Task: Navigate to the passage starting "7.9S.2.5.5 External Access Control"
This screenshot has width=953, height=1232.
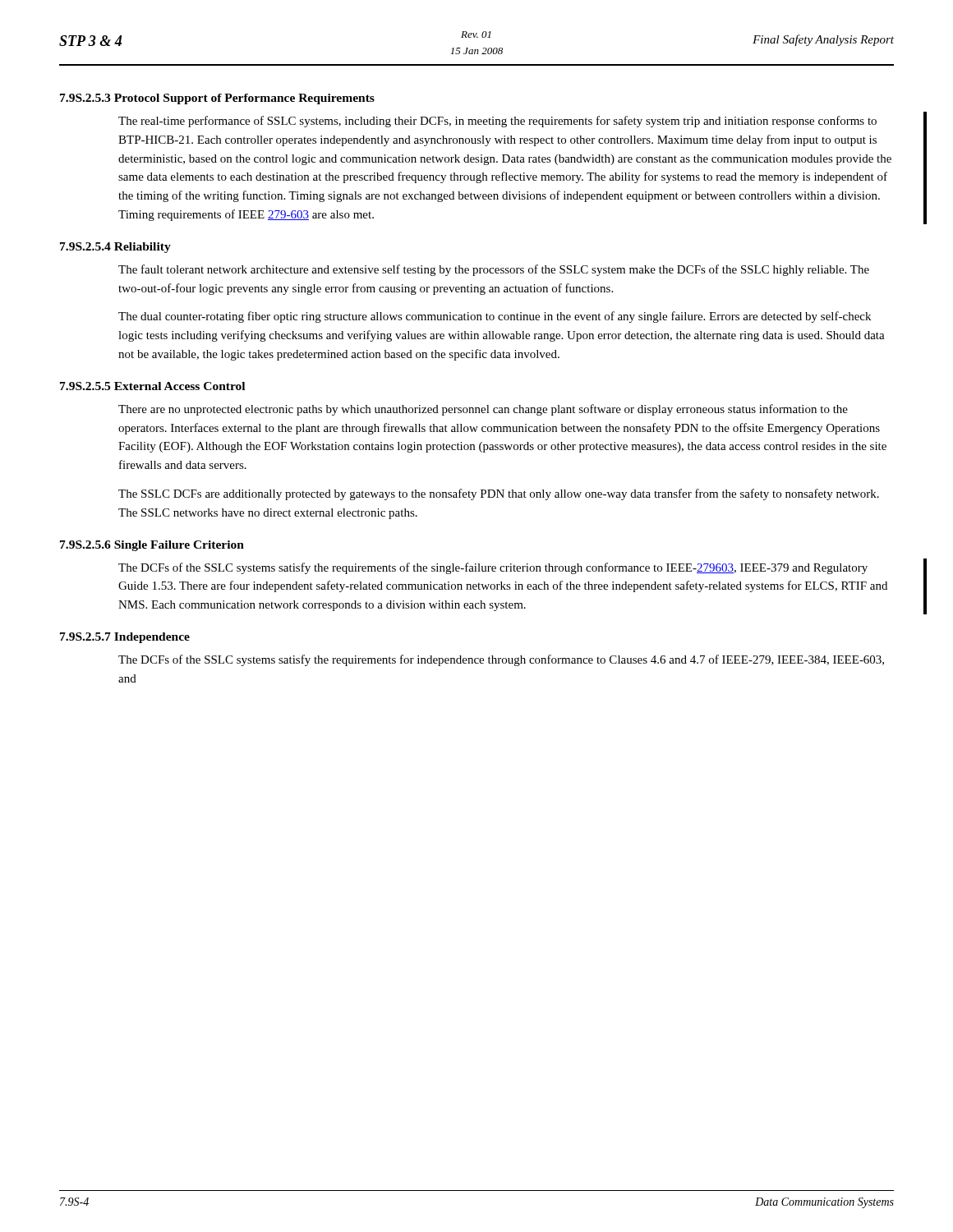Action: pos(152,385)
